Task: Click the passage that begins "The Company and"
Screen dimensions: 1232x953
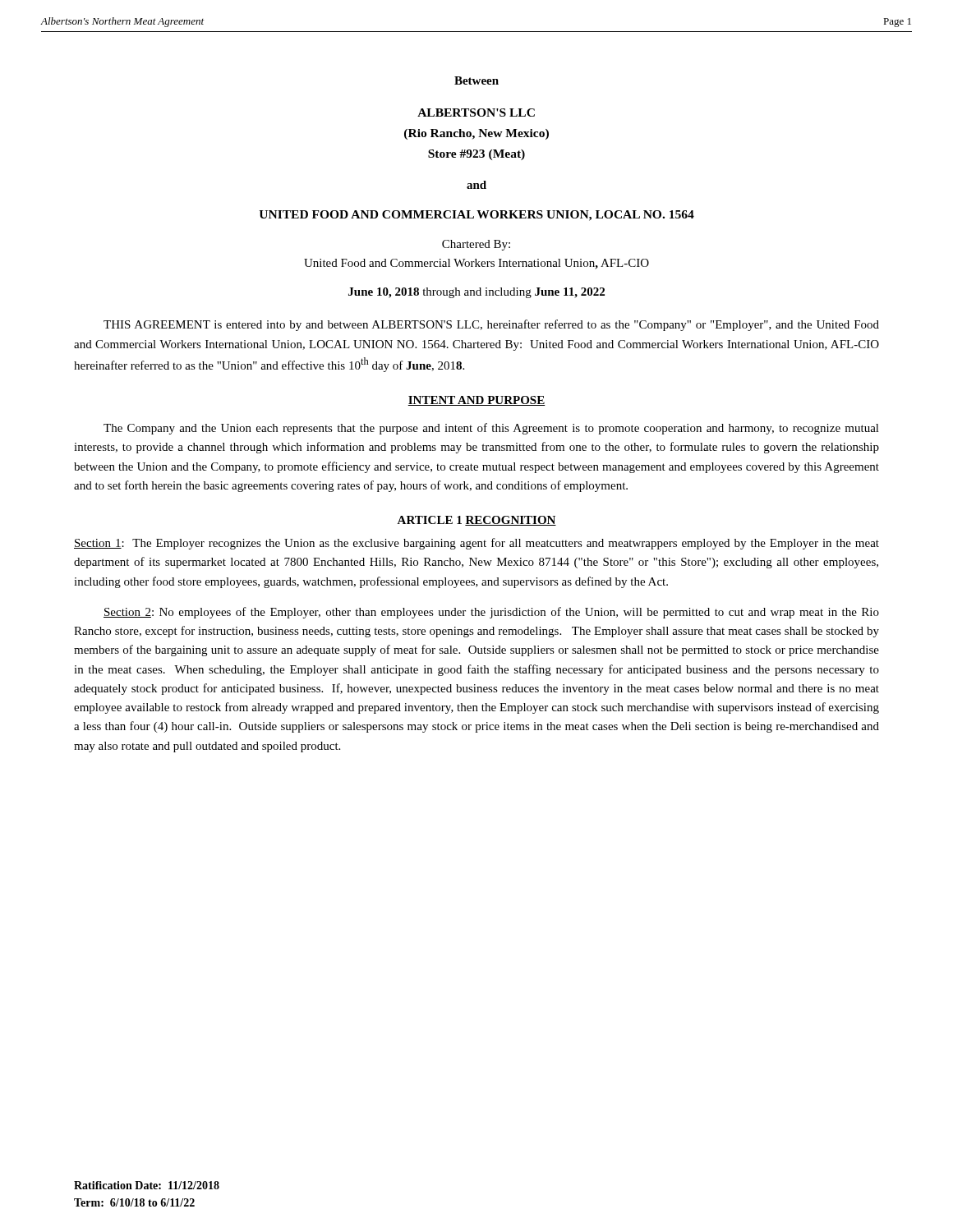Action: pyautogui.click(x=476, y=457)
